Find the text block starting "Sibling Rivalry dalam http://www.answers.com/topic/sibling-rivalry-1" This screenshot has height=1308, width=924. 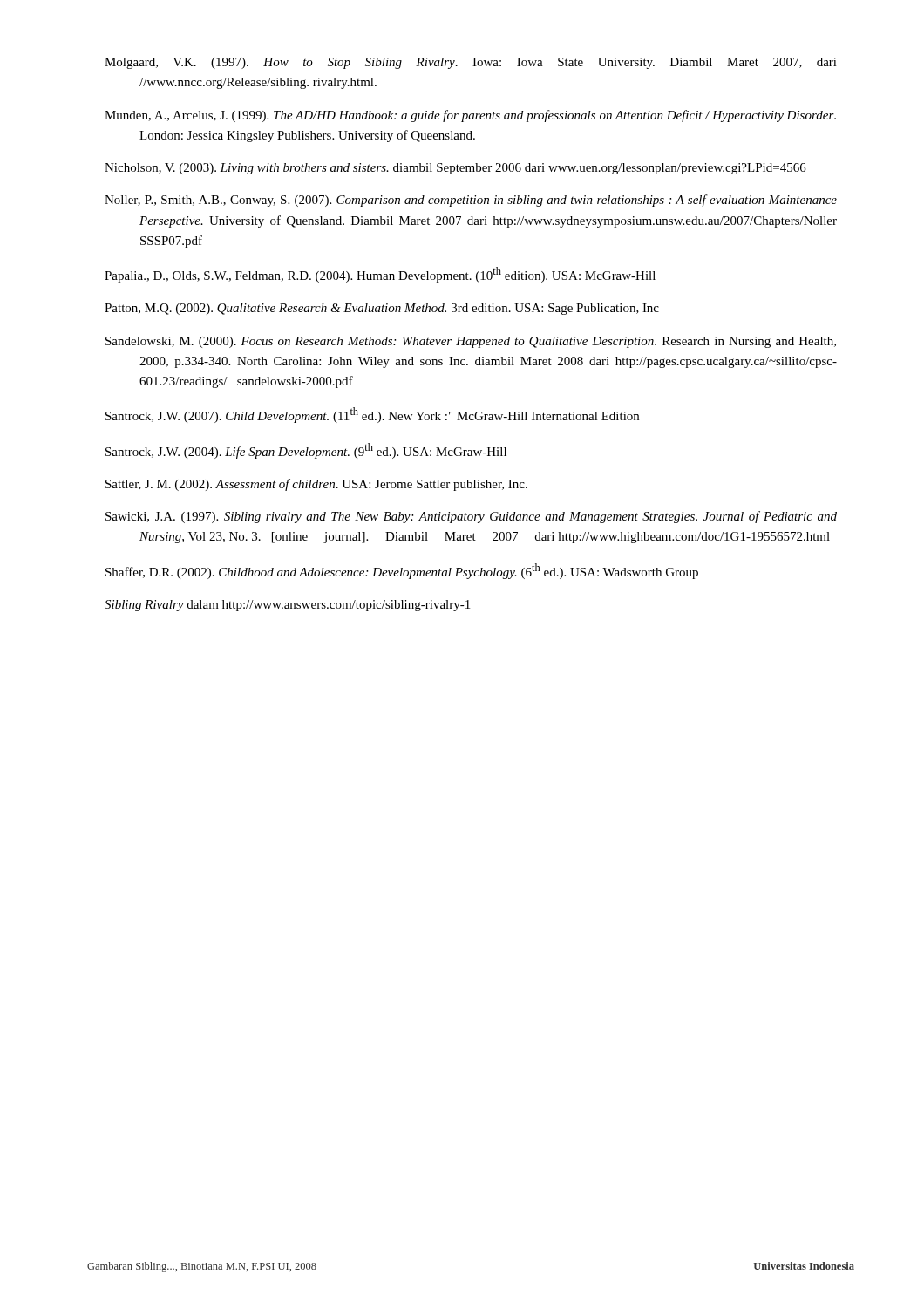tap(288, 604)
